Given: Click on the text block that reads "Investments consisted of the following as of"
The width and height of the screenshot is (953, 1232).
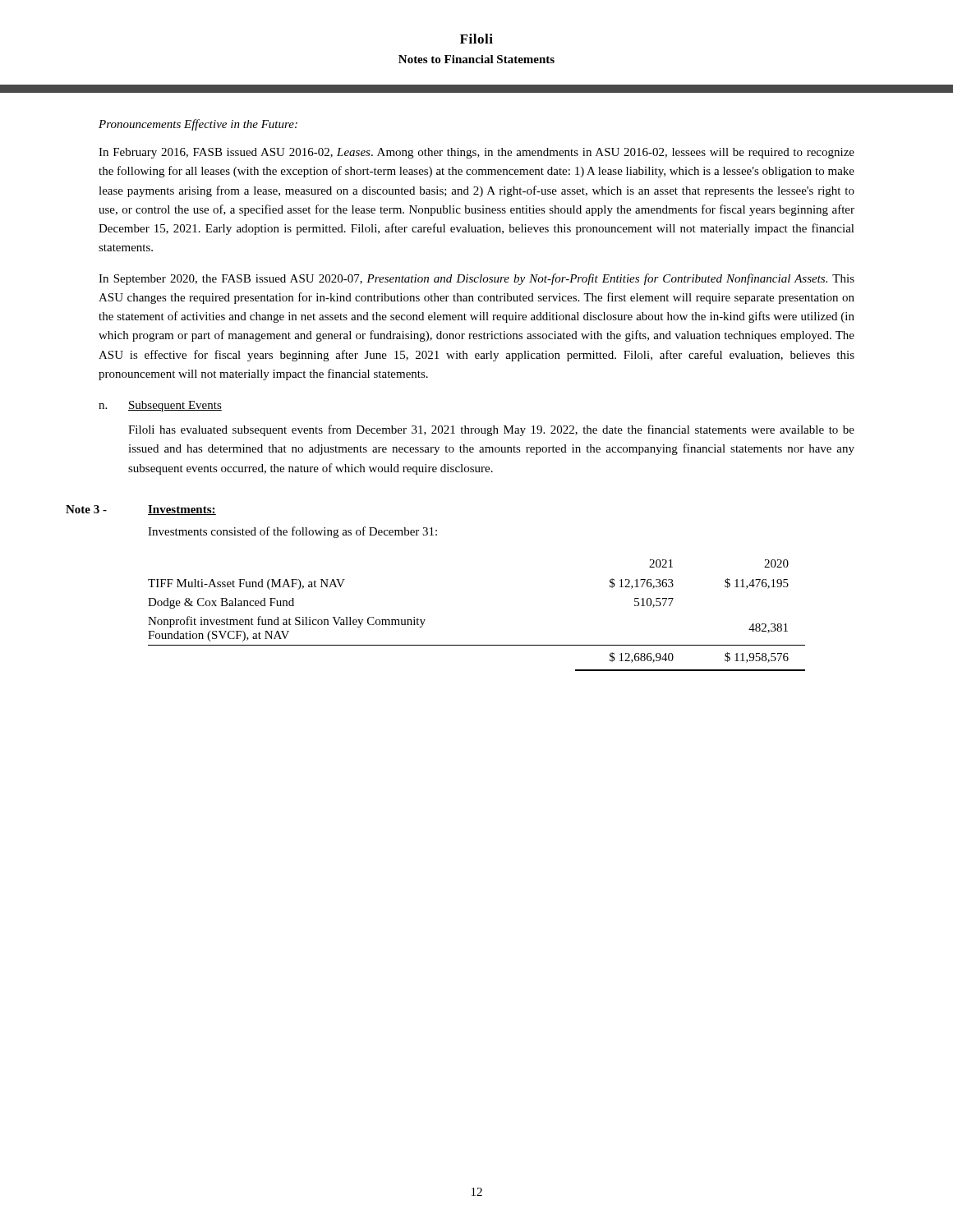Looking at the screenshot, I should (293, 531).
